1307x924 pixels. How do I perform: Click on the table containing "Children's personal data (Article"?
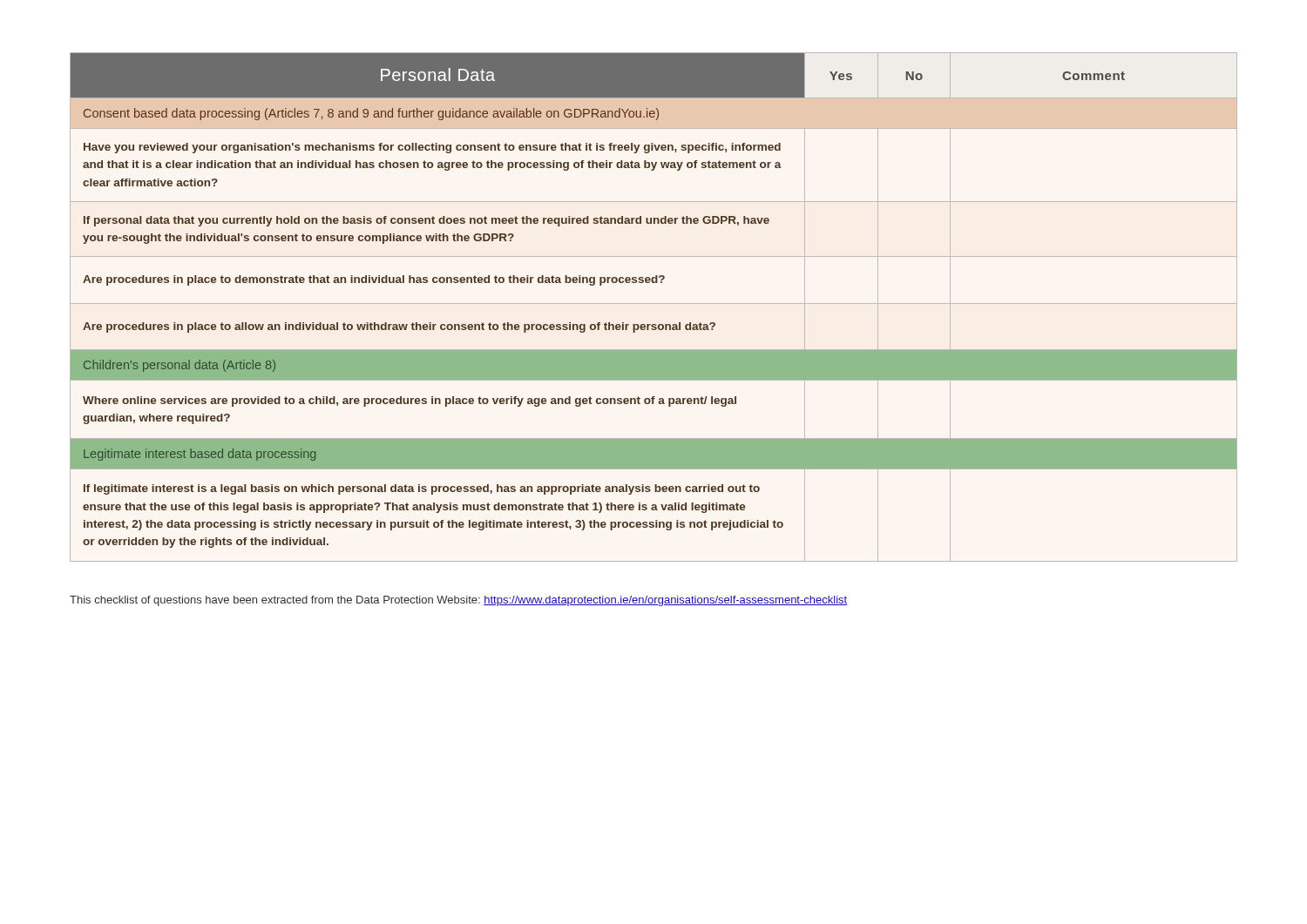tap(654, 307)
